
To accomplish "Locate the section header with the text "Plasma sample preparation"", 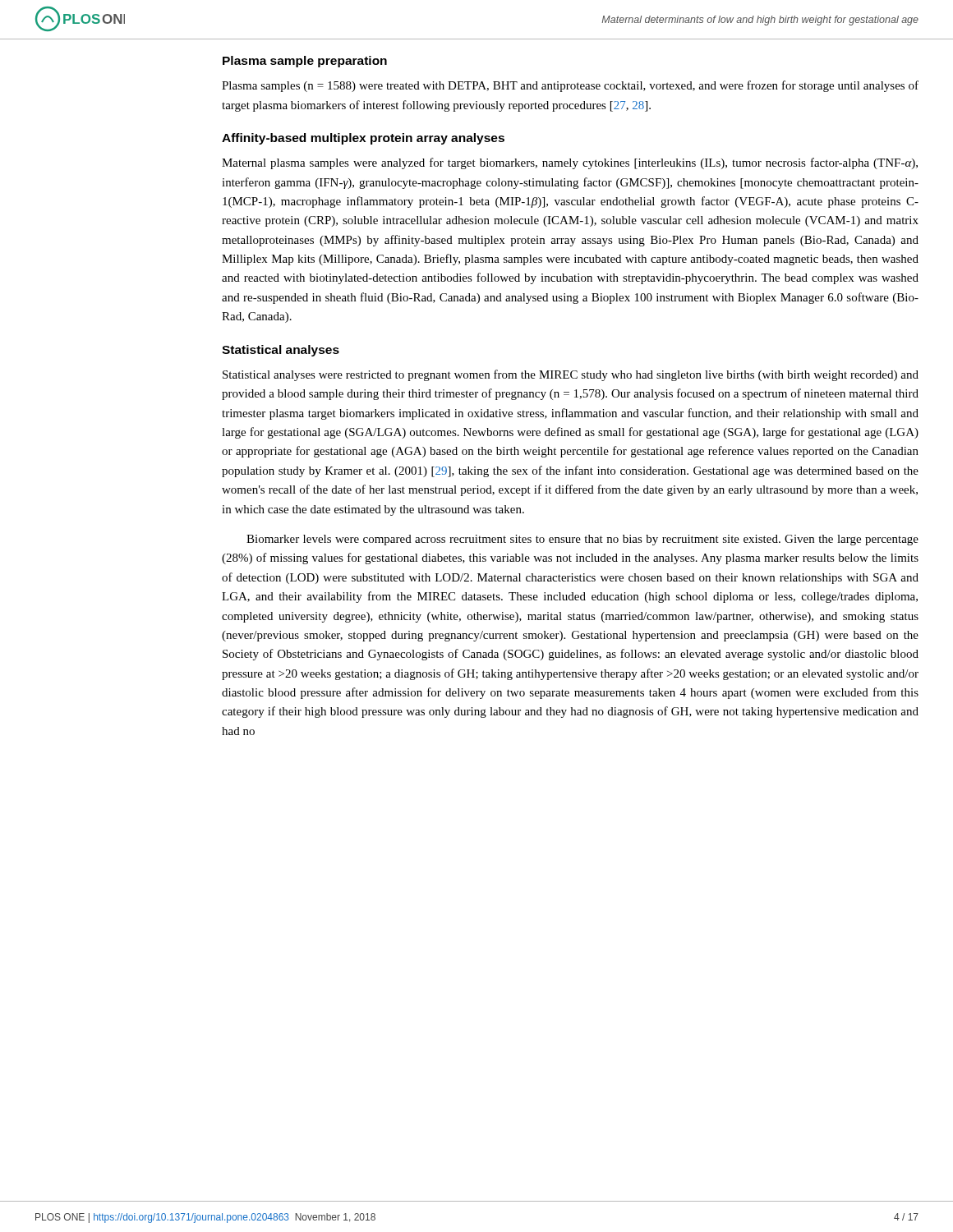I will pos(305,60).
